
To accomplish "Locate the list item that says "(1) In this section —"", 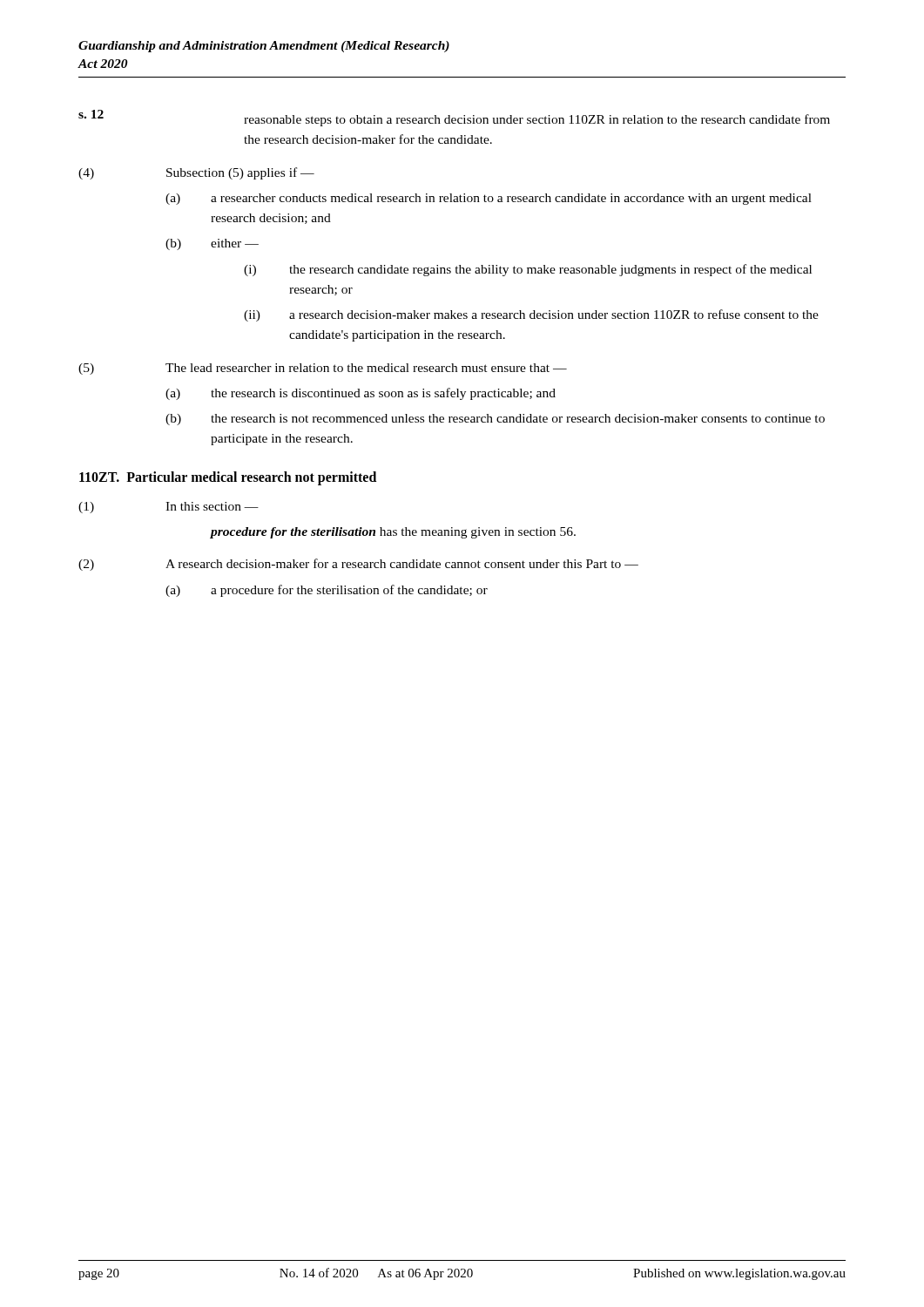I will tap(169, 508).
